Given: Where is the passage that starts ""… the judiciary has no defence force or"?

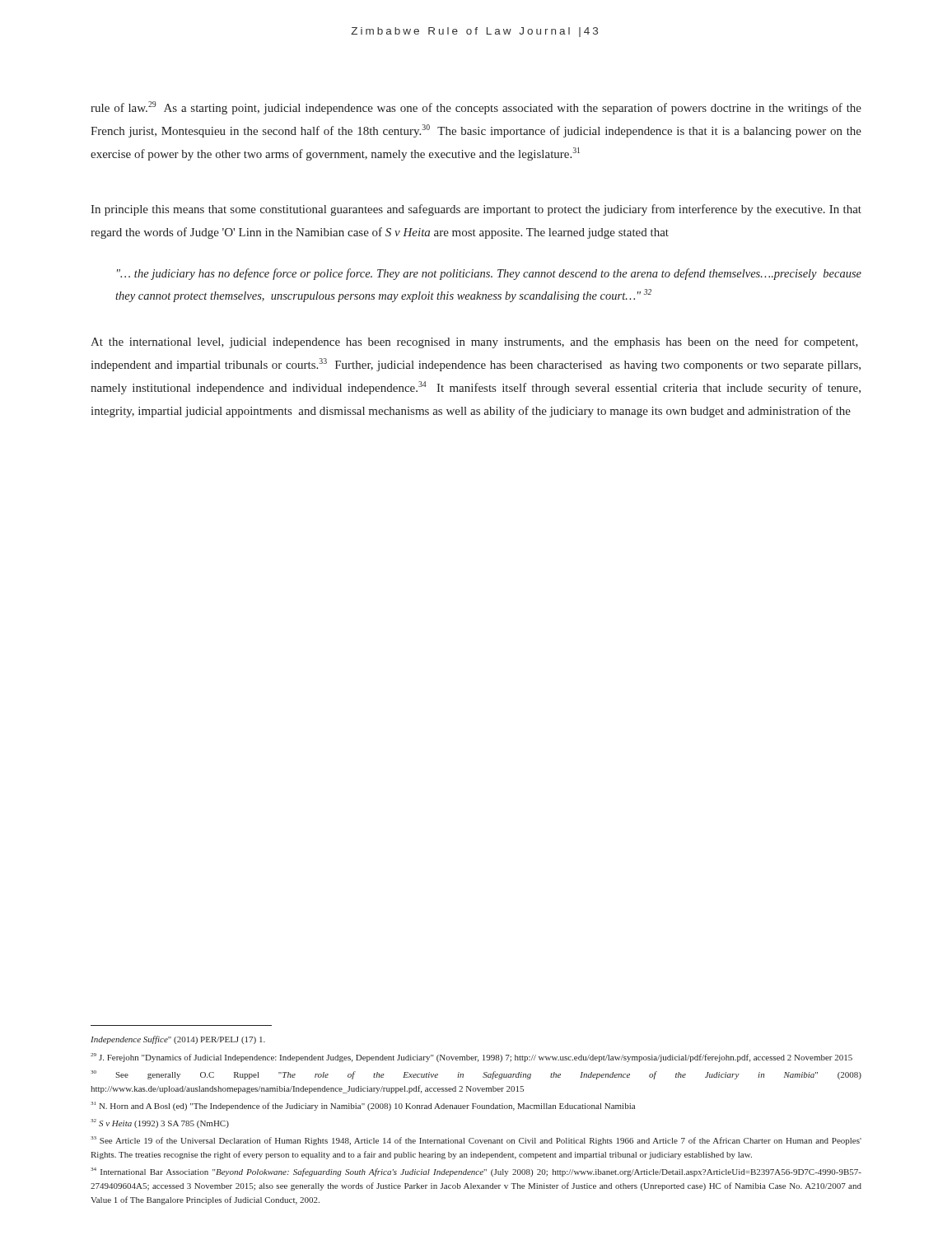Looking at the screenshot, I should click(x=488, y=284).
